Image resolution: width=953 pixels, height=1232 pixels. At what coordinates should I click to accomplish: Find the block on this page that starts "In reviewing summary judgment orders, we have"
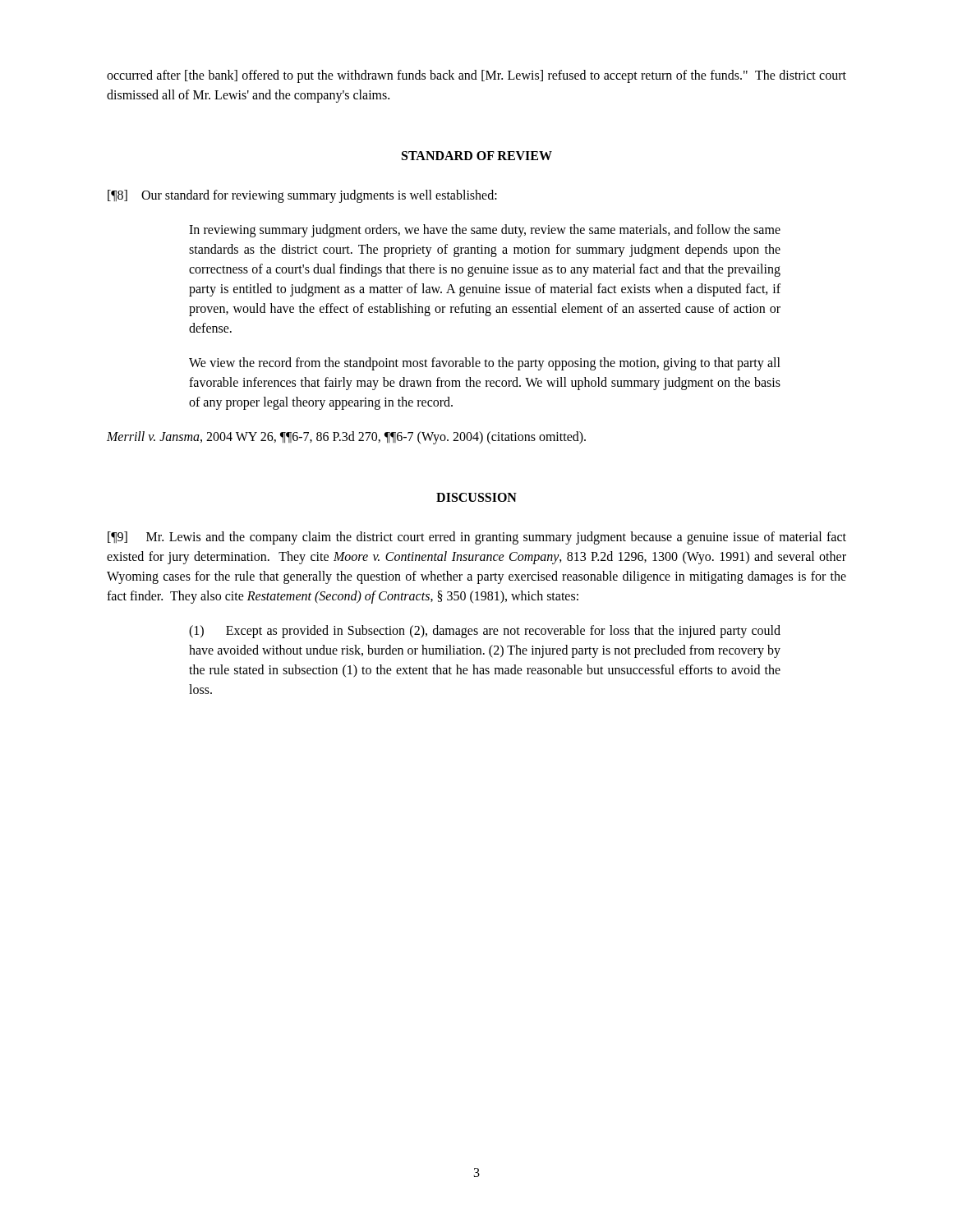485,279
